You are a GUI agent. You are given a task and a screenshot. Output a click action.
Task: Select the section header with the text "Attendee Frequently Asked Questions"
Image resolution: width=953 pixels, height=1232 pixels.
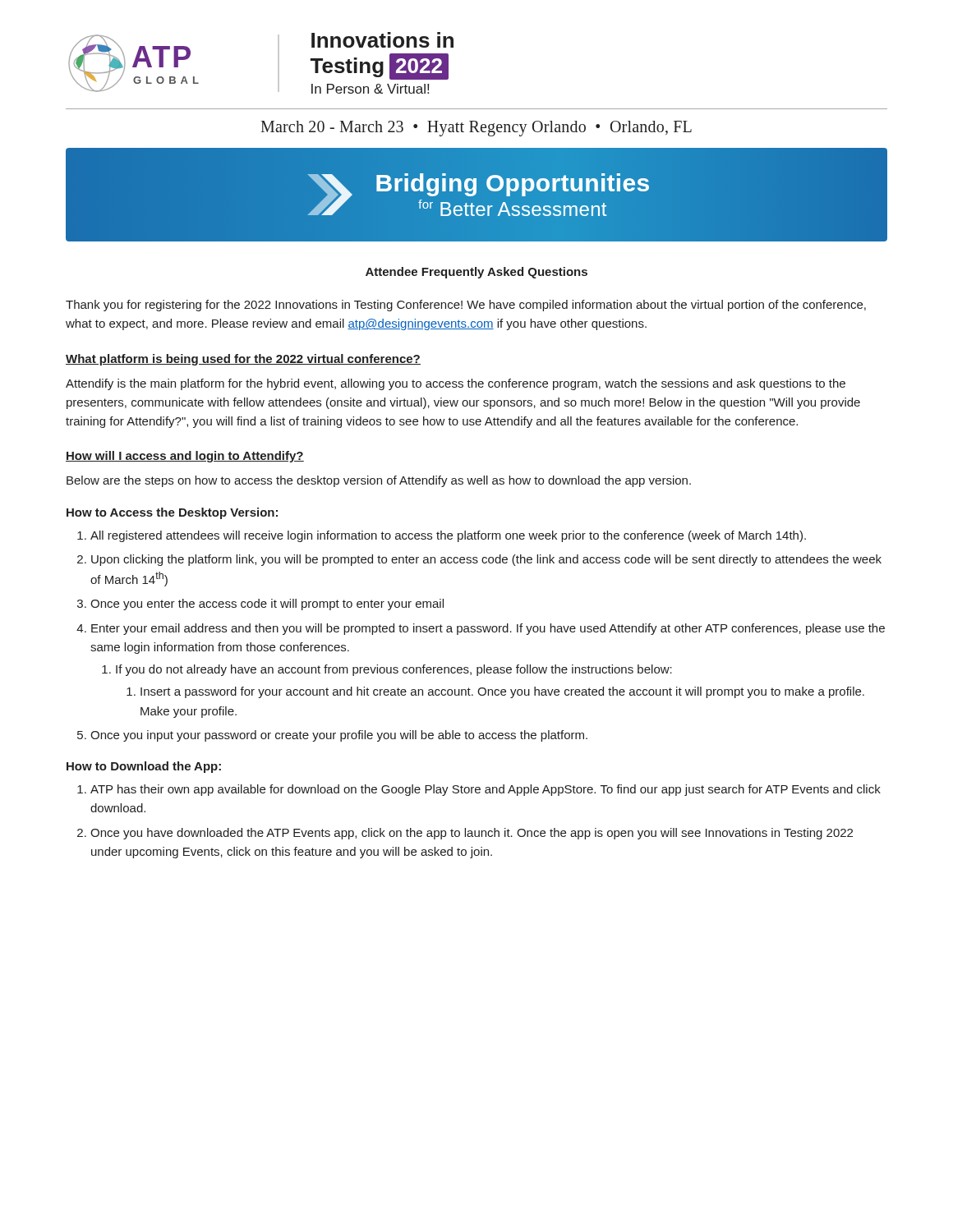point(476,271)
